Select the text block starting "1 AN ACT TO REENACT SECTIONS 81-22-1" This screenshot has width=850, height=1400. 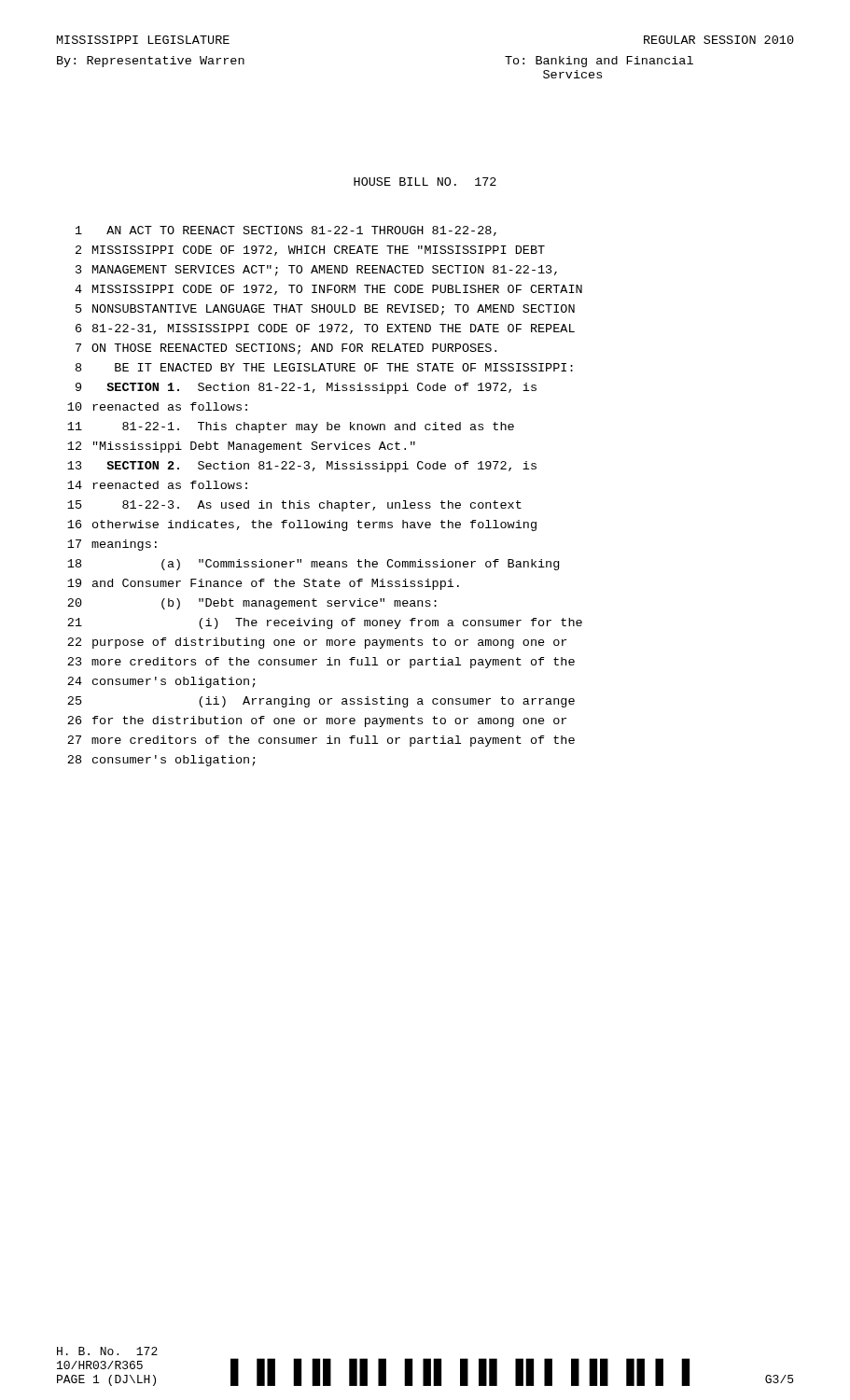pos(425,496)
